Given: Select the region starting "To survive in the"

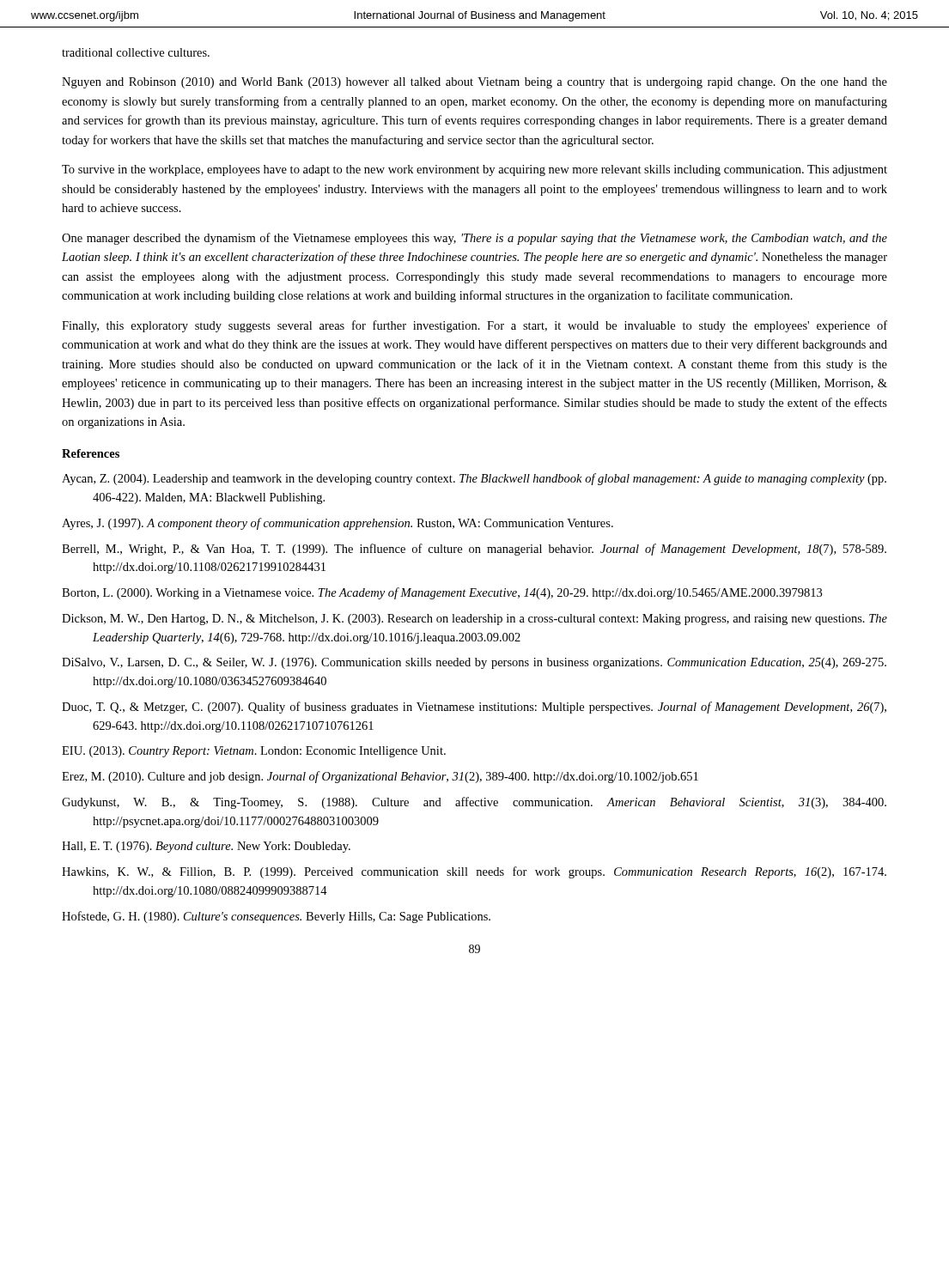Looking at the screenshot, I should pos(474,189).
